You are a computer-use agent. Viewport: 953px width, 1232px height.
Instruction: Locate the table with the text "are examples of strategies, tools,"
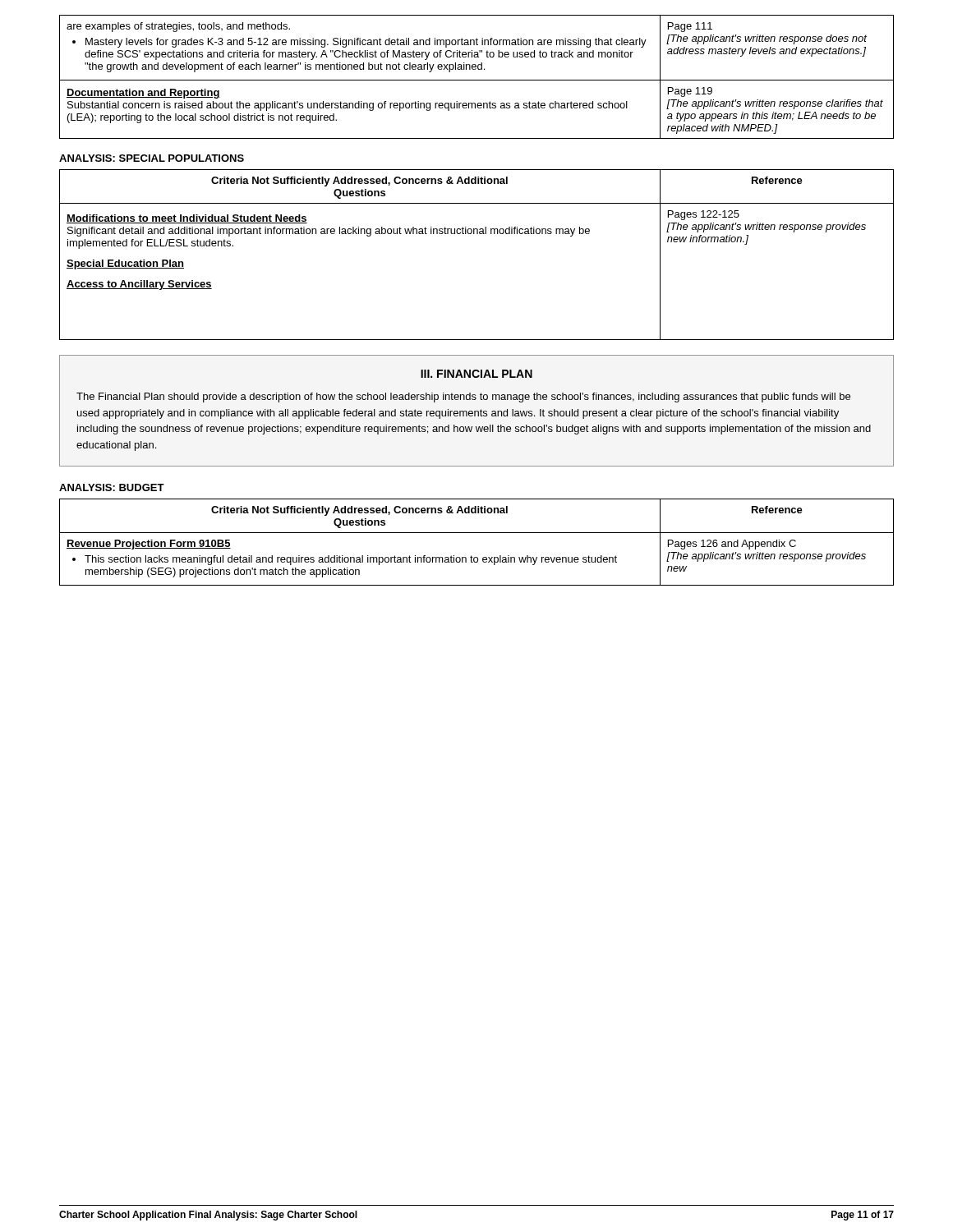click(476, 77)
